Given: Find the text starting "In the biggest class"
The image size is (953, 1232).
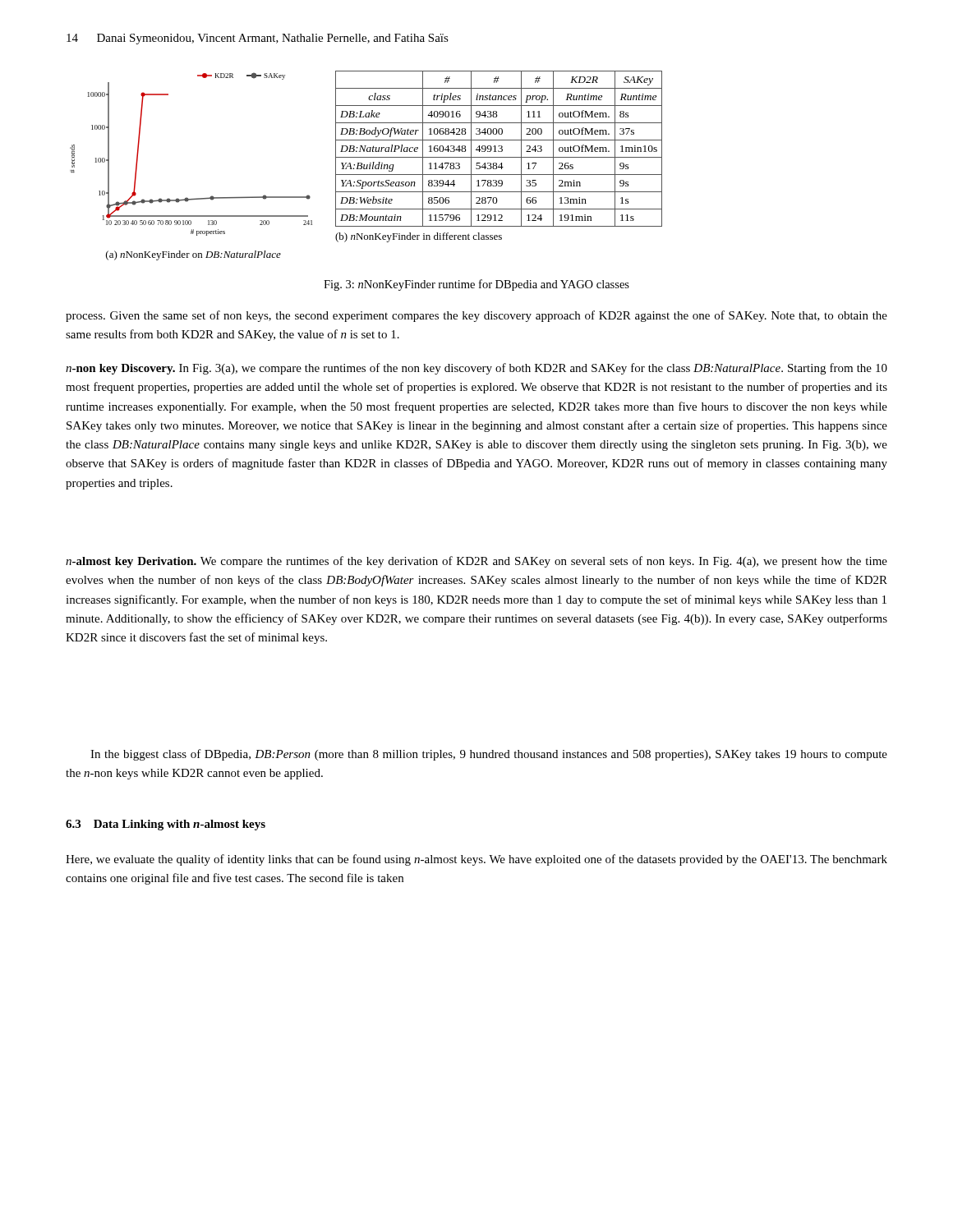Looking at the screenshot, I should (x=476, y=764).
